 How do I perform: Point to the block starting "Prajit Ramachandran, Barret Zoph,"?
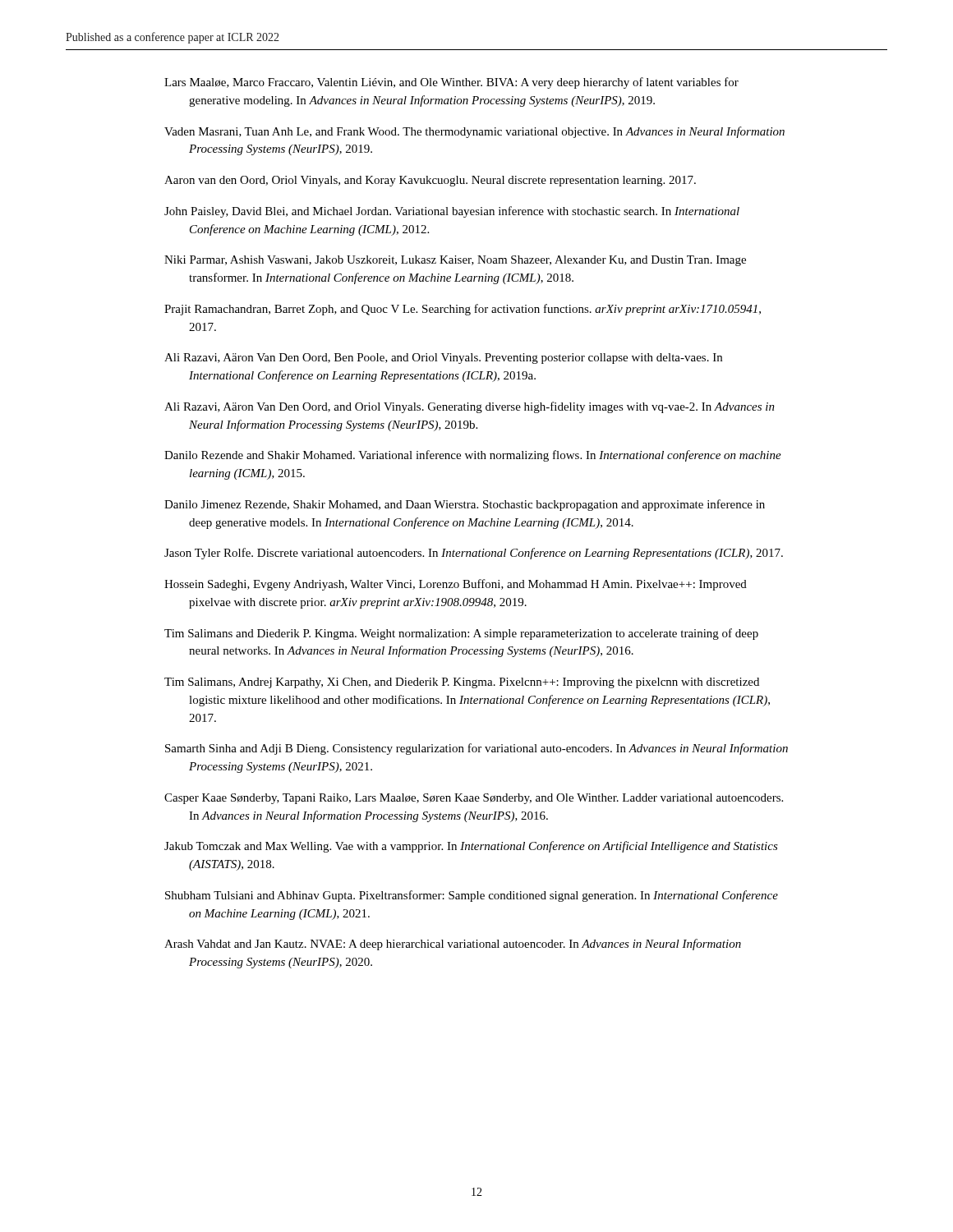pyautogui.click(x=463, y=318)
